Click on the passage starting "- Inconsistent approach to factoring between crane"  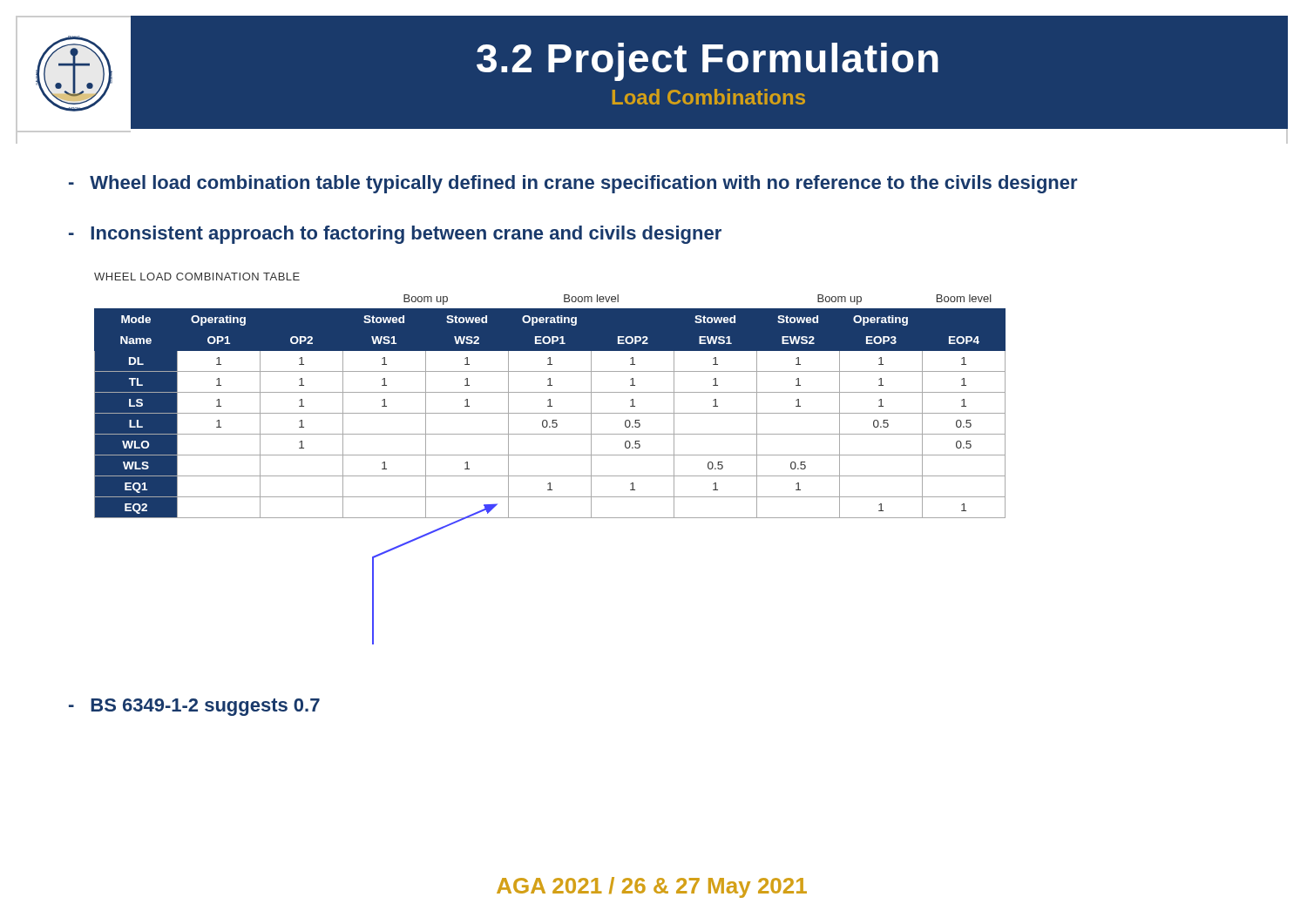pyautogui.click(x=395, y=233)
